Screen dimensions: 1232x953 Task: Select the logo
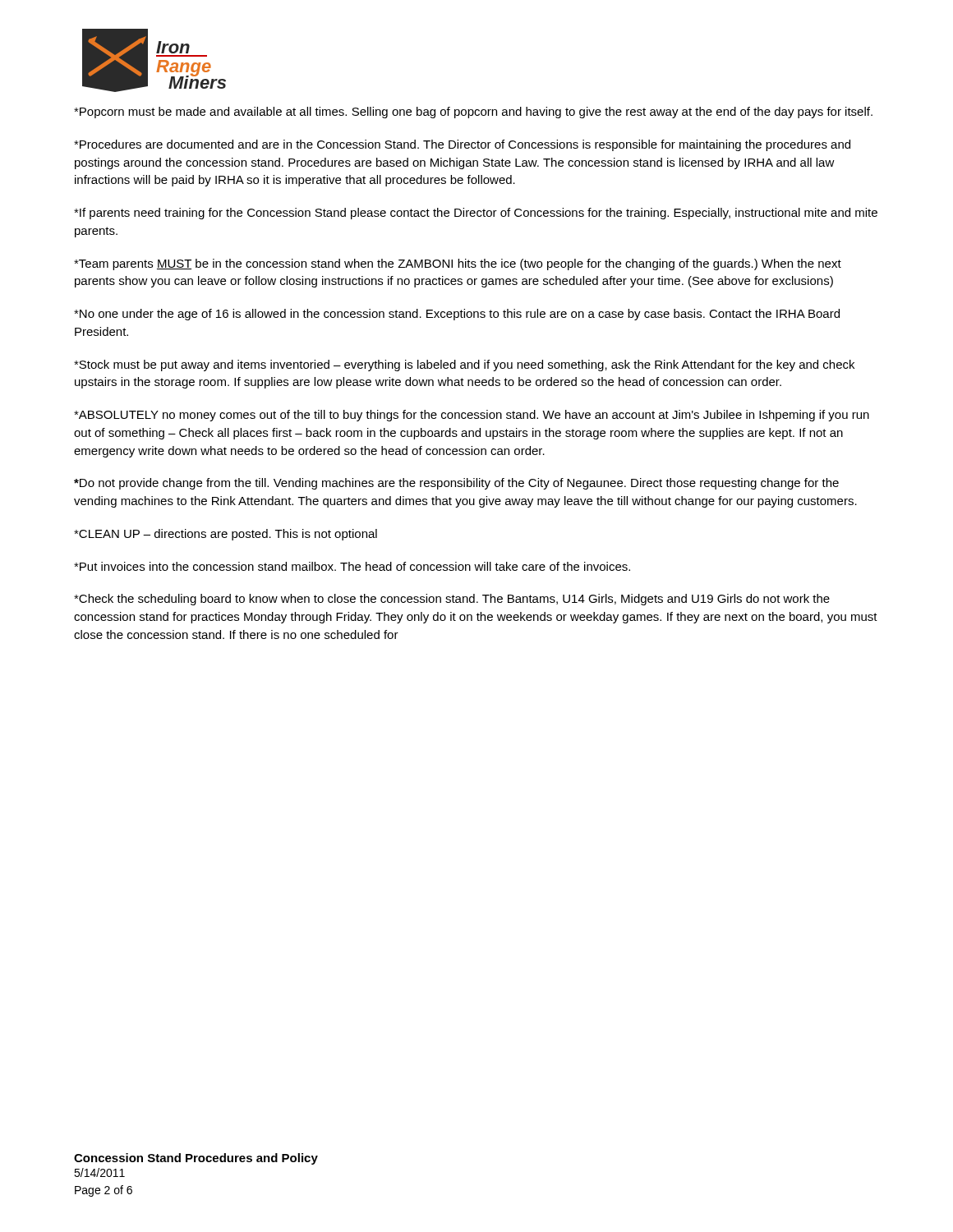(476, 60)
